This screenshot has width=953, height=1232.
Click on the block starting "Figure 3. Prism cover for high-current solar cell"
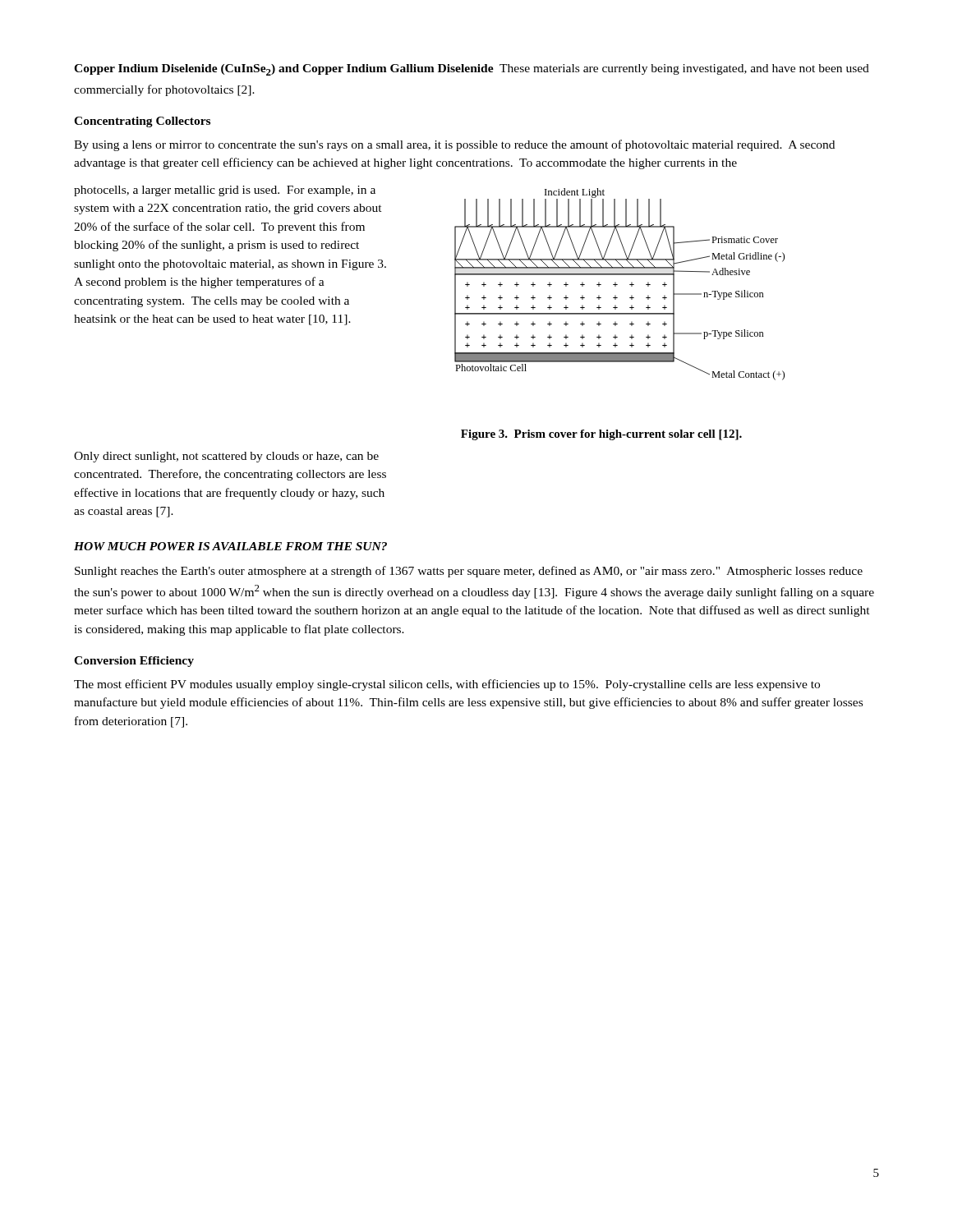601,434
